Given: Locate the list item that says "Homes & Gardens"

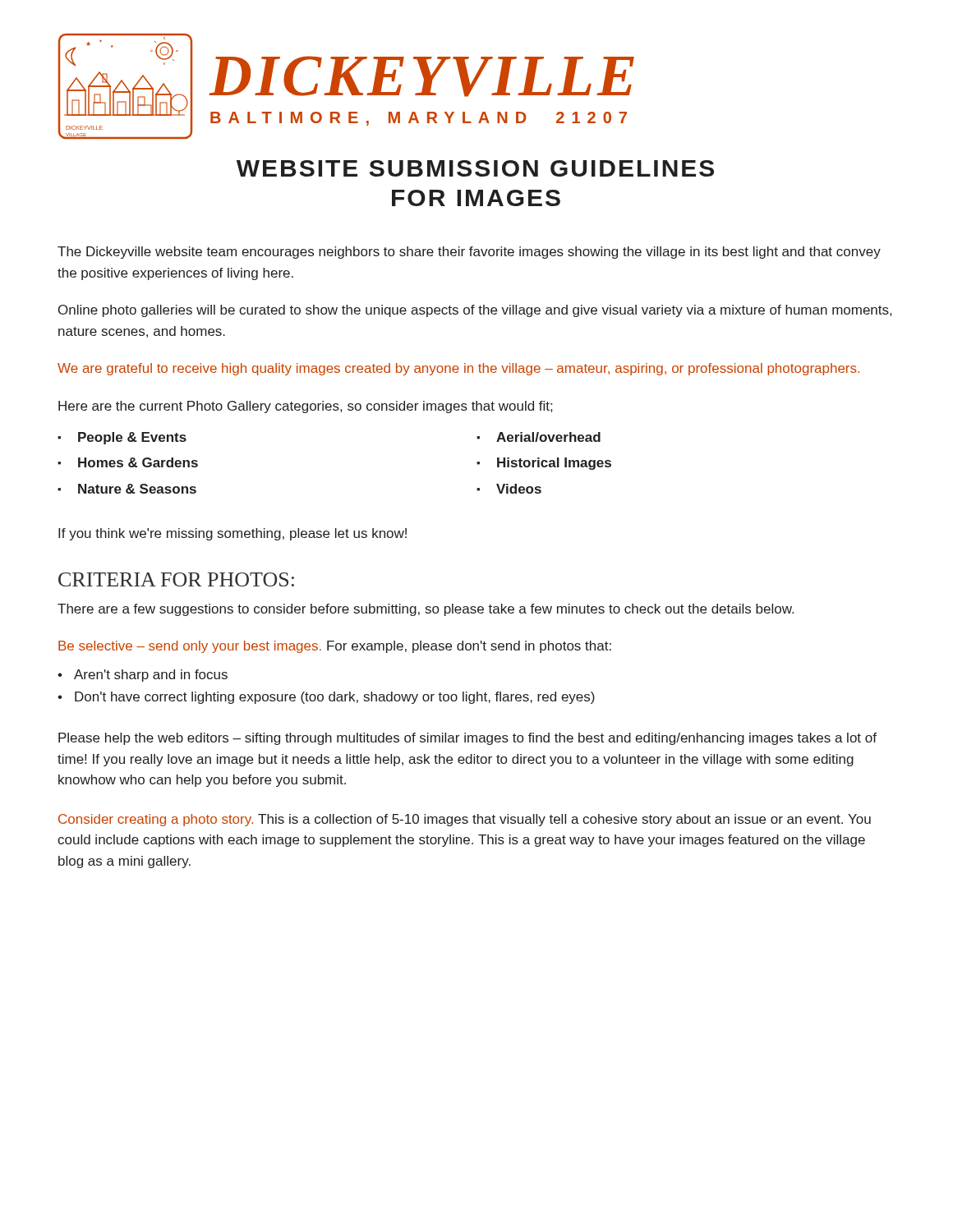Looking at the screenshot, I should click(138, 463).
